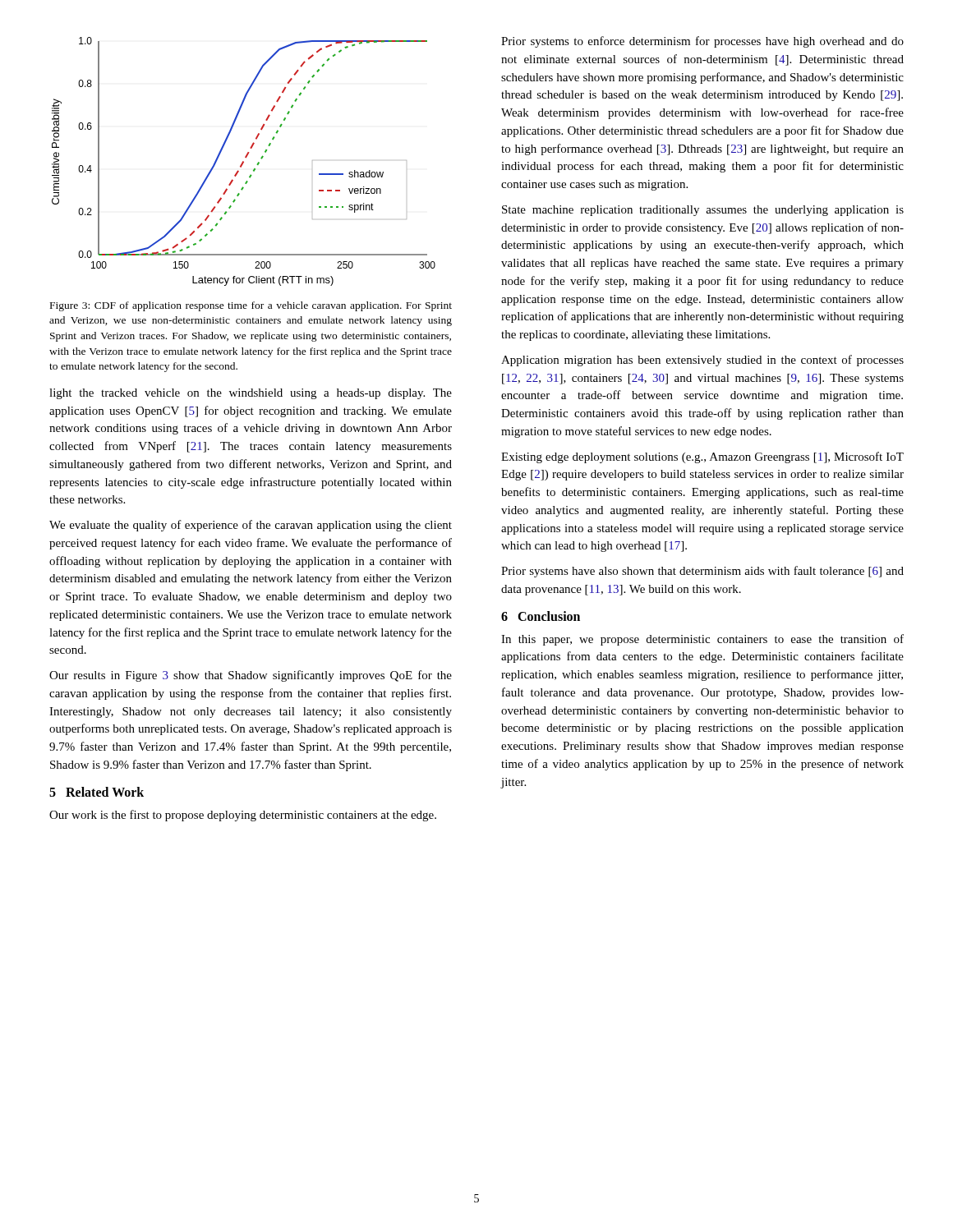Find the passage starting "Our results in Figure 3"
This screenshot has height=1232, width=953.
251,721
